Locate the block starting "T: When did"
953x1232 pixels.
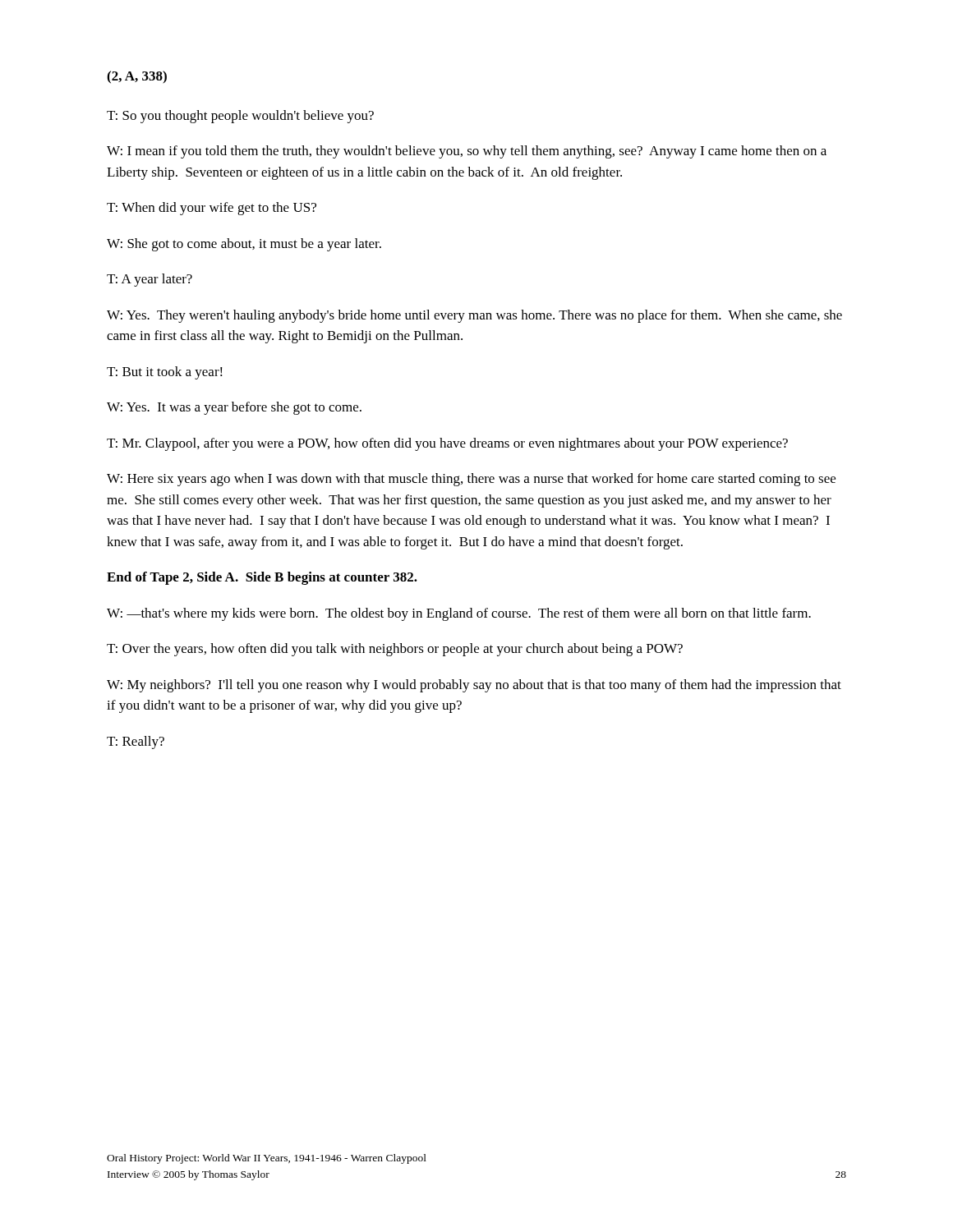212,207
